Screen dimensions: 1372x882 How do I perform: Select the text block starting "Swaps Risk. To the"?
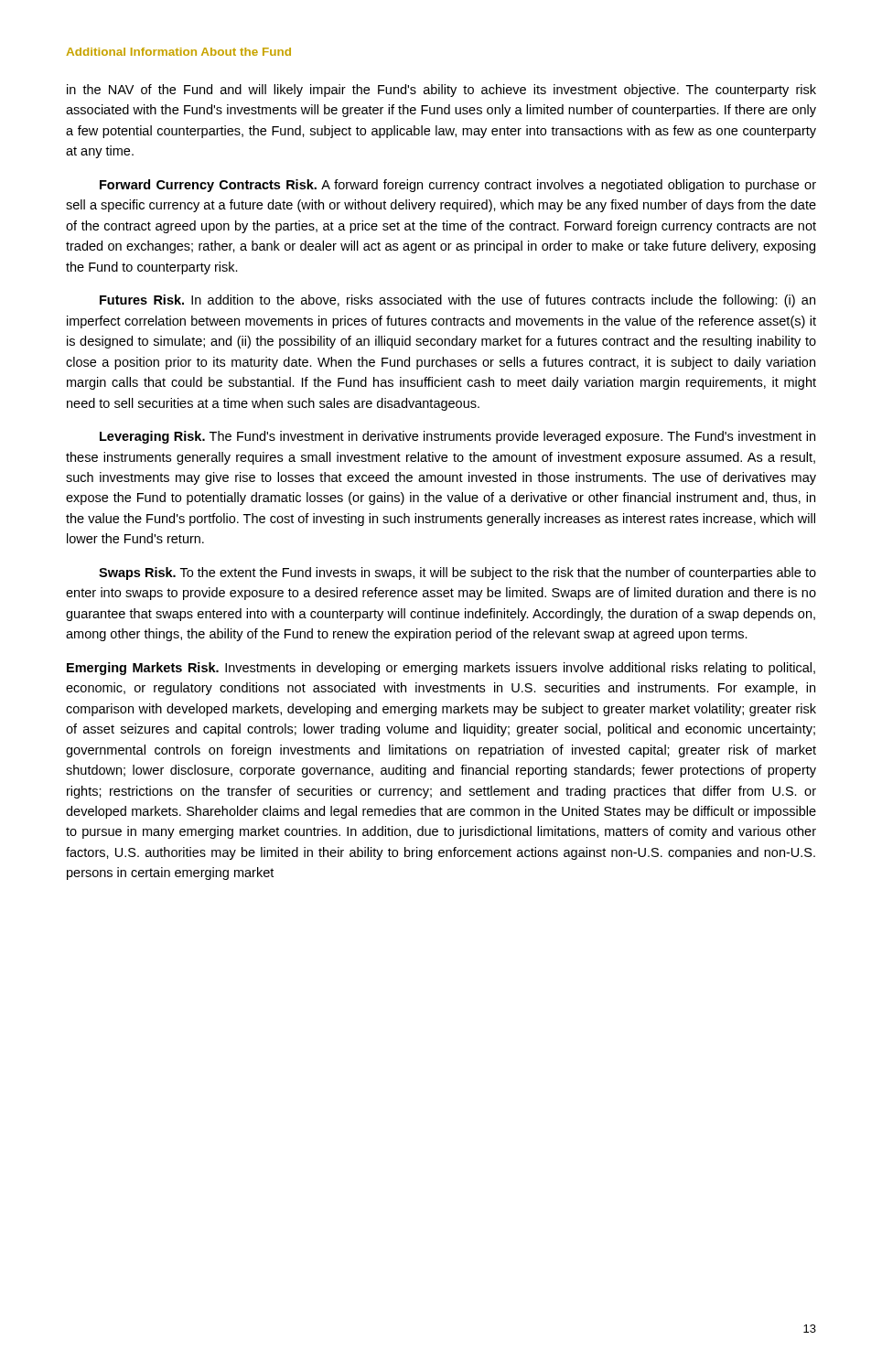(441, 603)
